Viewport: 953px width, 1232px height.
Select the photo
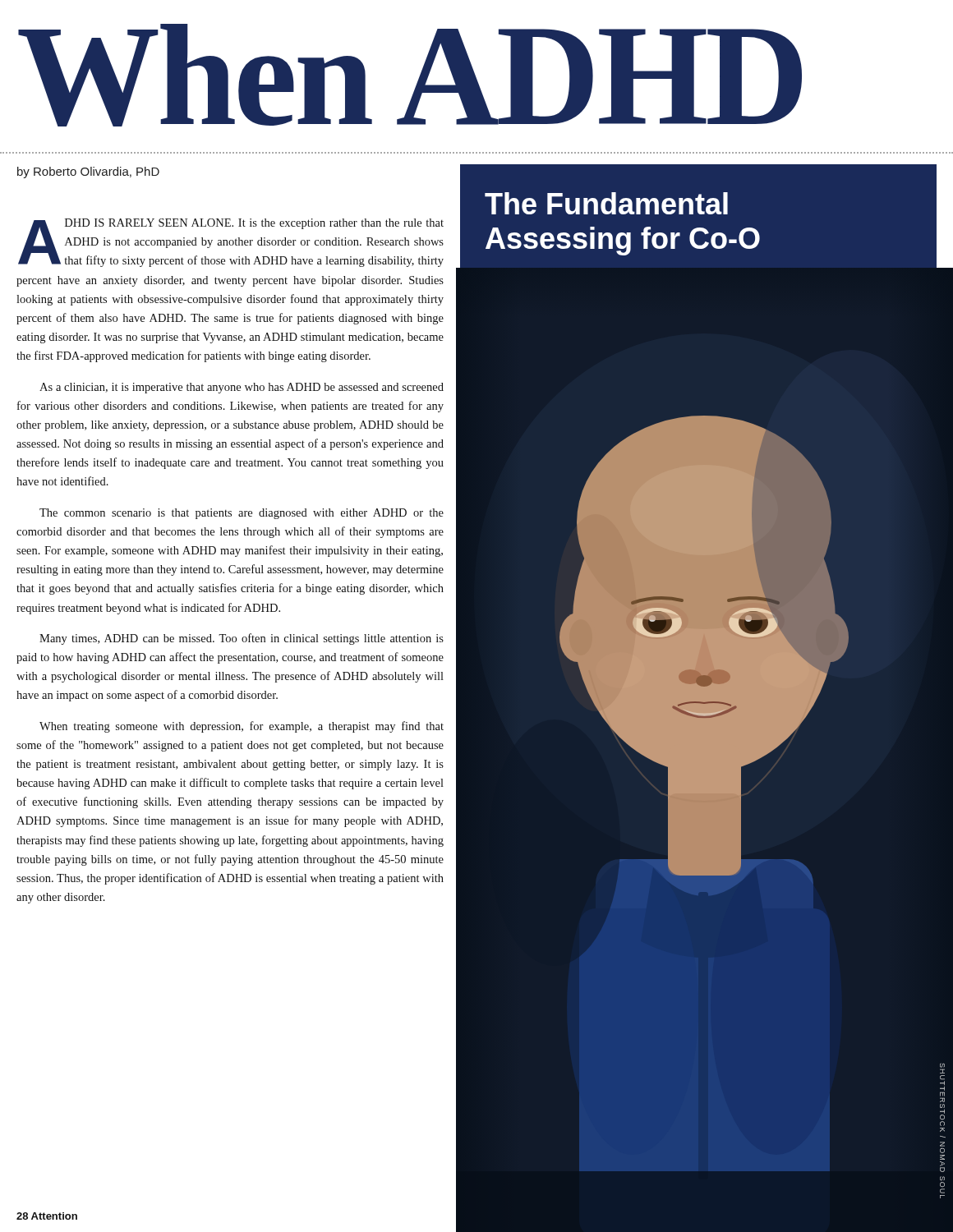(704, 750)
